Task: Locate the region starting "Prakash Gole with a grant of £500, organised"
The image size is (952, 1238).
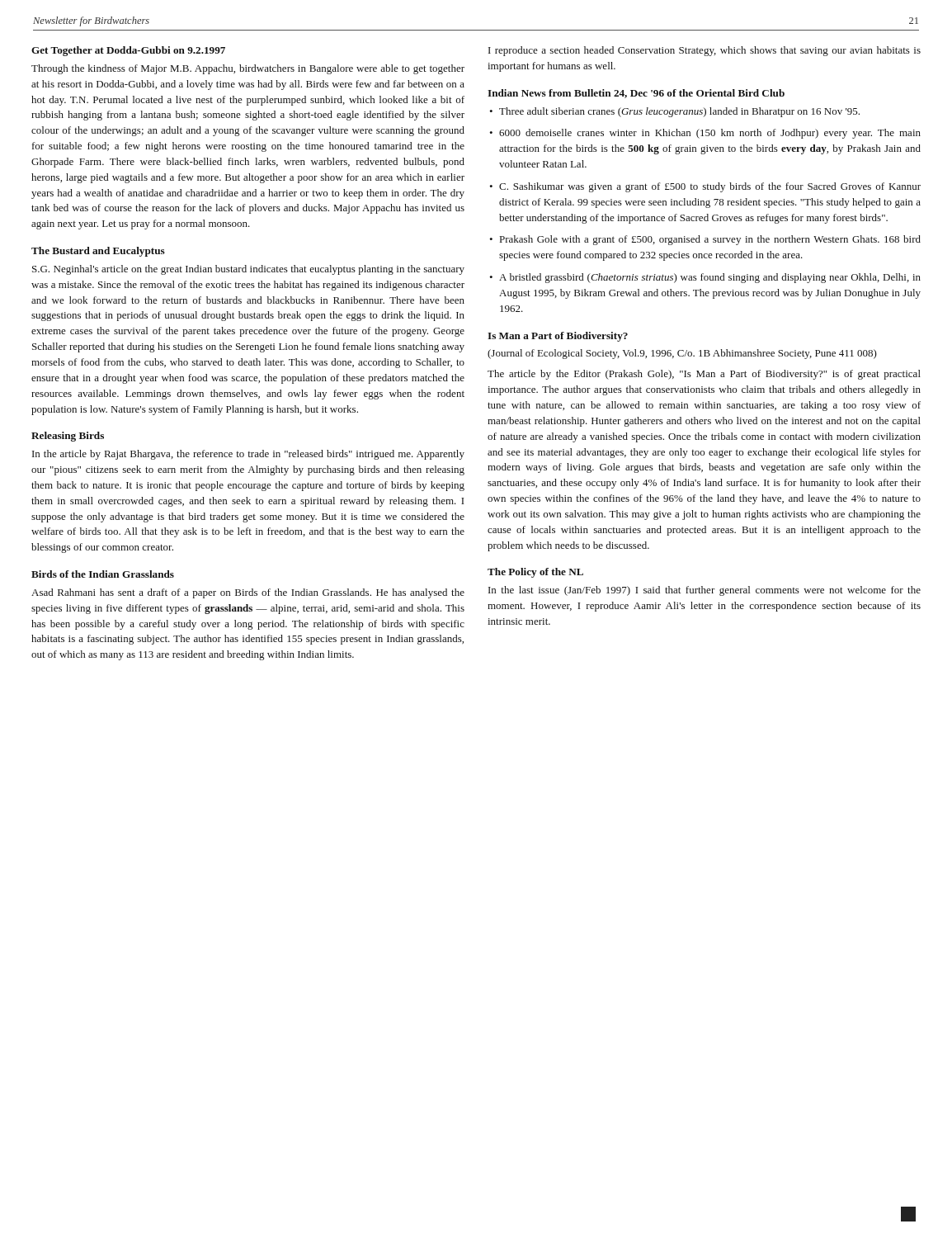Action: (710, 247)
